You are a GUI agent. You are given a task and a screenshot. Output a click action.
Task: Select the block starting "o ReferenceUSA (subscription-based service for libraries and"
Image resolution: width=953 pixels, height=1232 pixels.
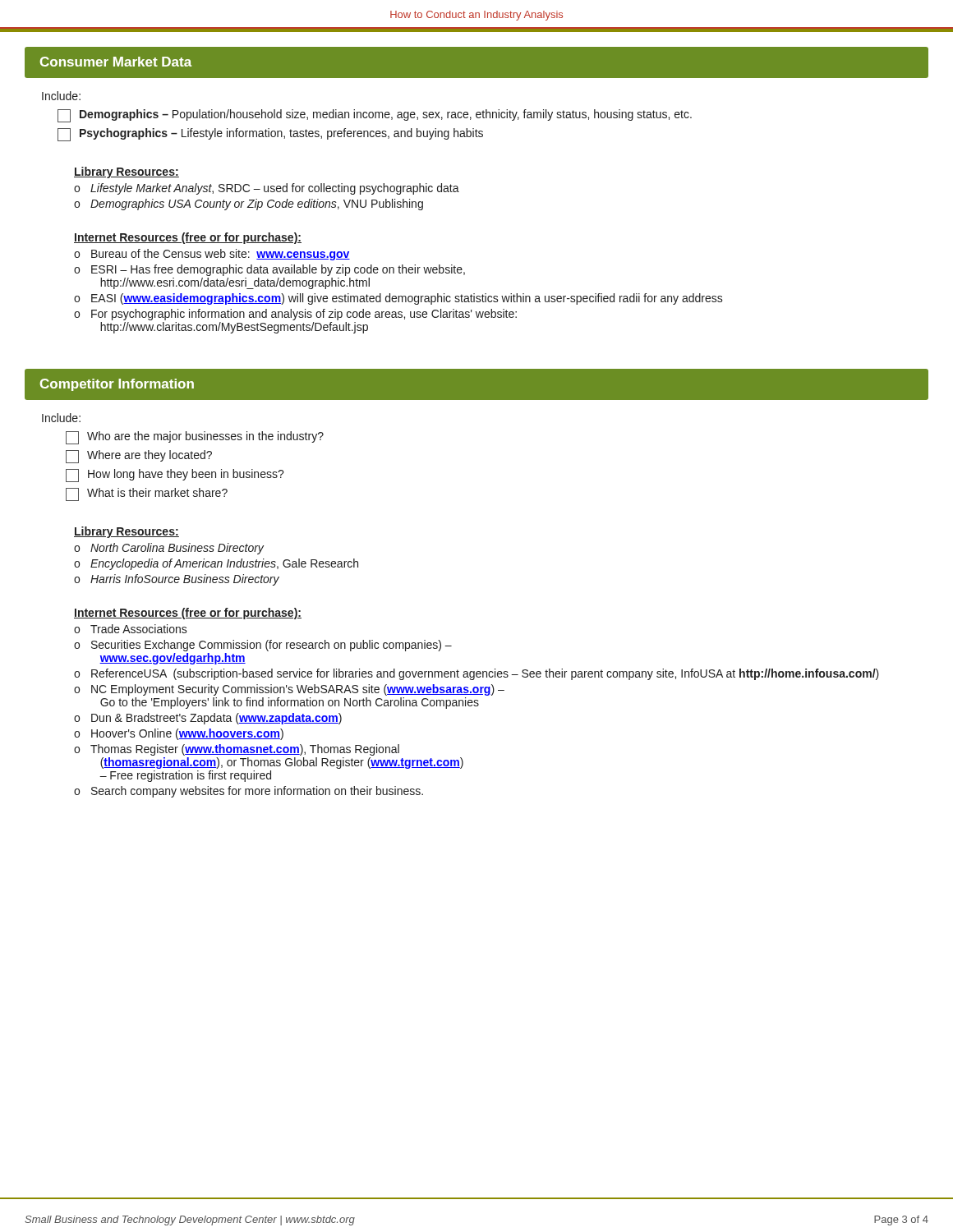[x=477, y=673]
